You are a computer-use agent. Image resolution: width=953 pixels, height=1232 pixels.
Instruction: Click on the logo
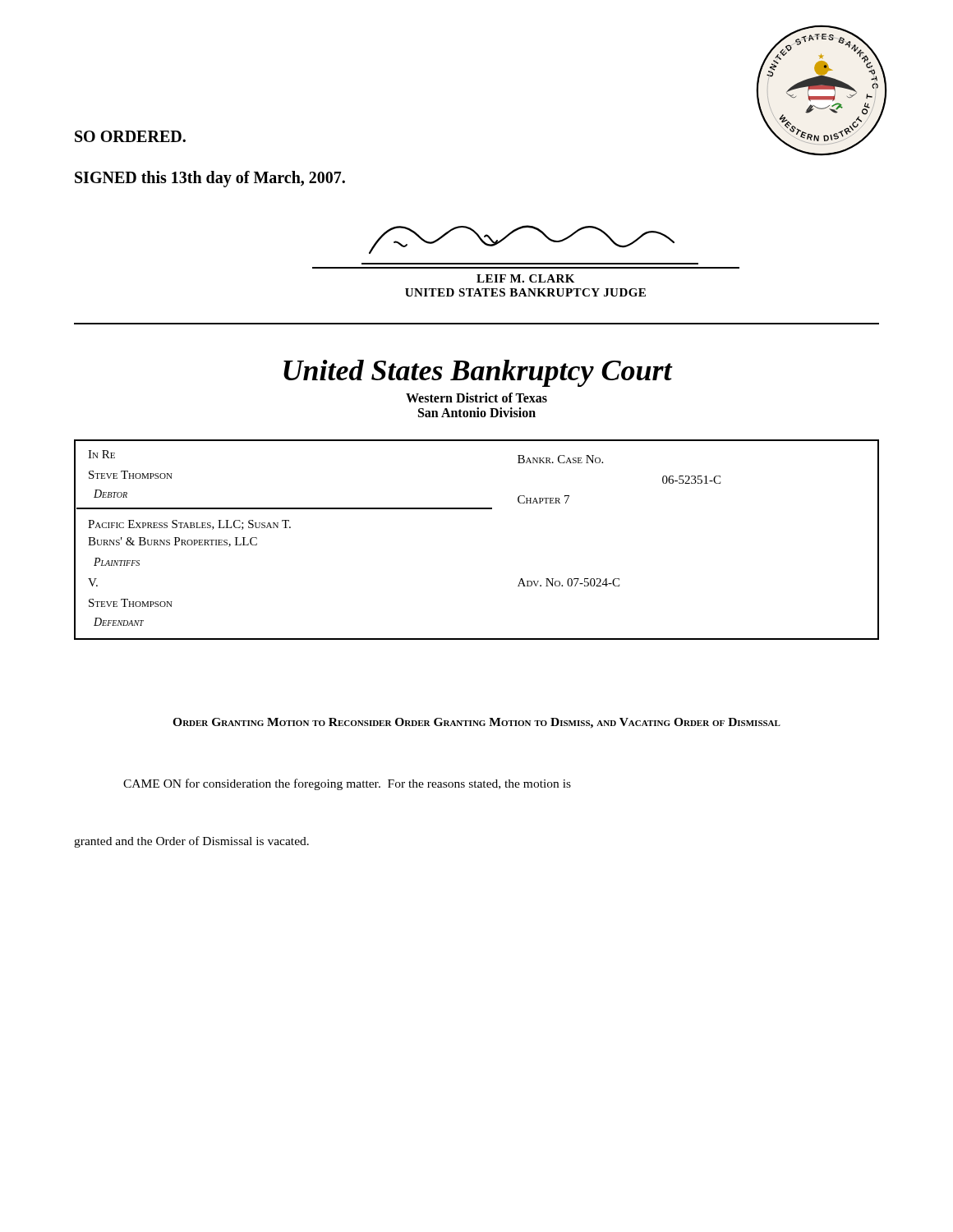click(822, 90)
